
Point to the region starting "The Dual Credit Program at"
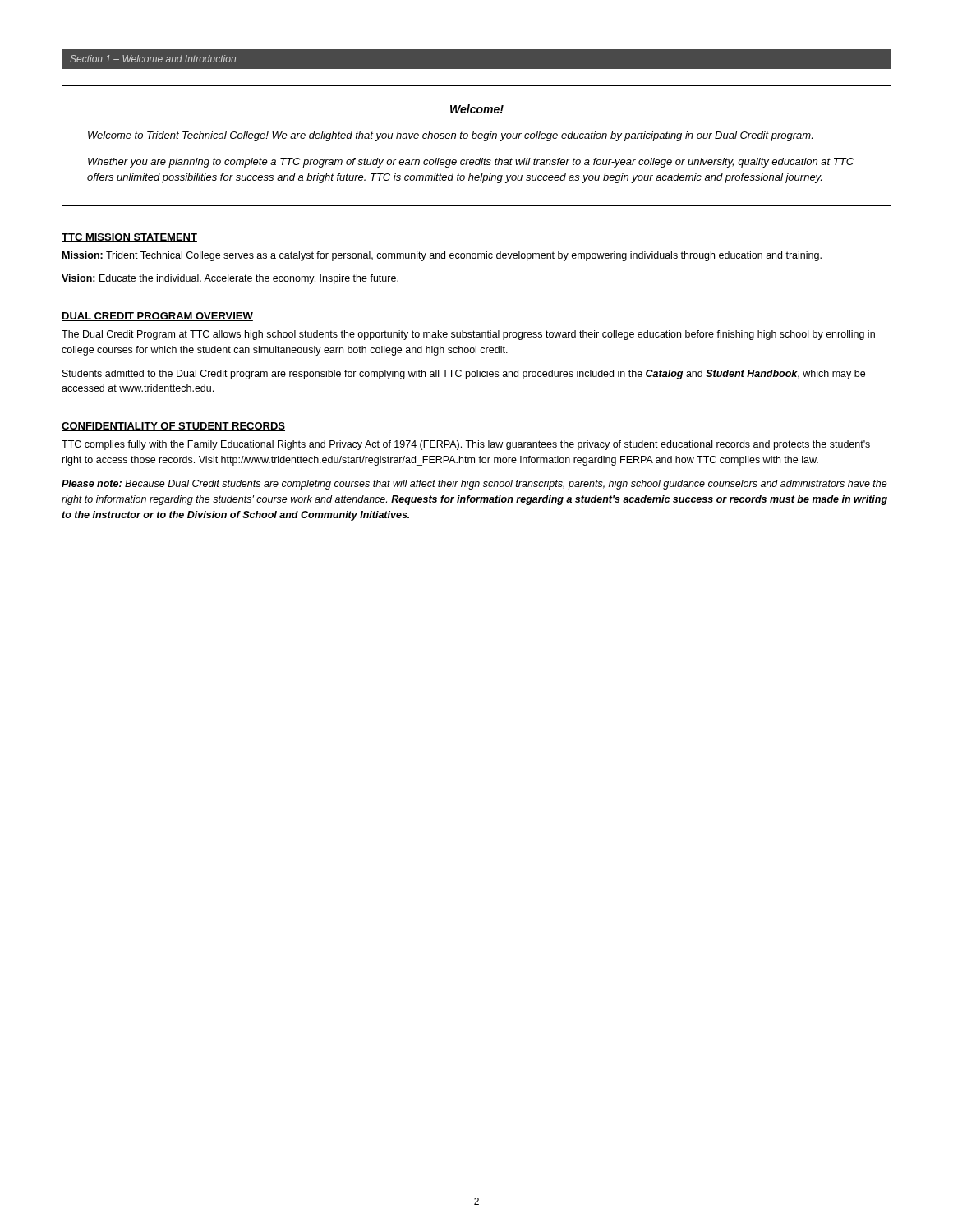pyautogui.click(x=469, y=342)
